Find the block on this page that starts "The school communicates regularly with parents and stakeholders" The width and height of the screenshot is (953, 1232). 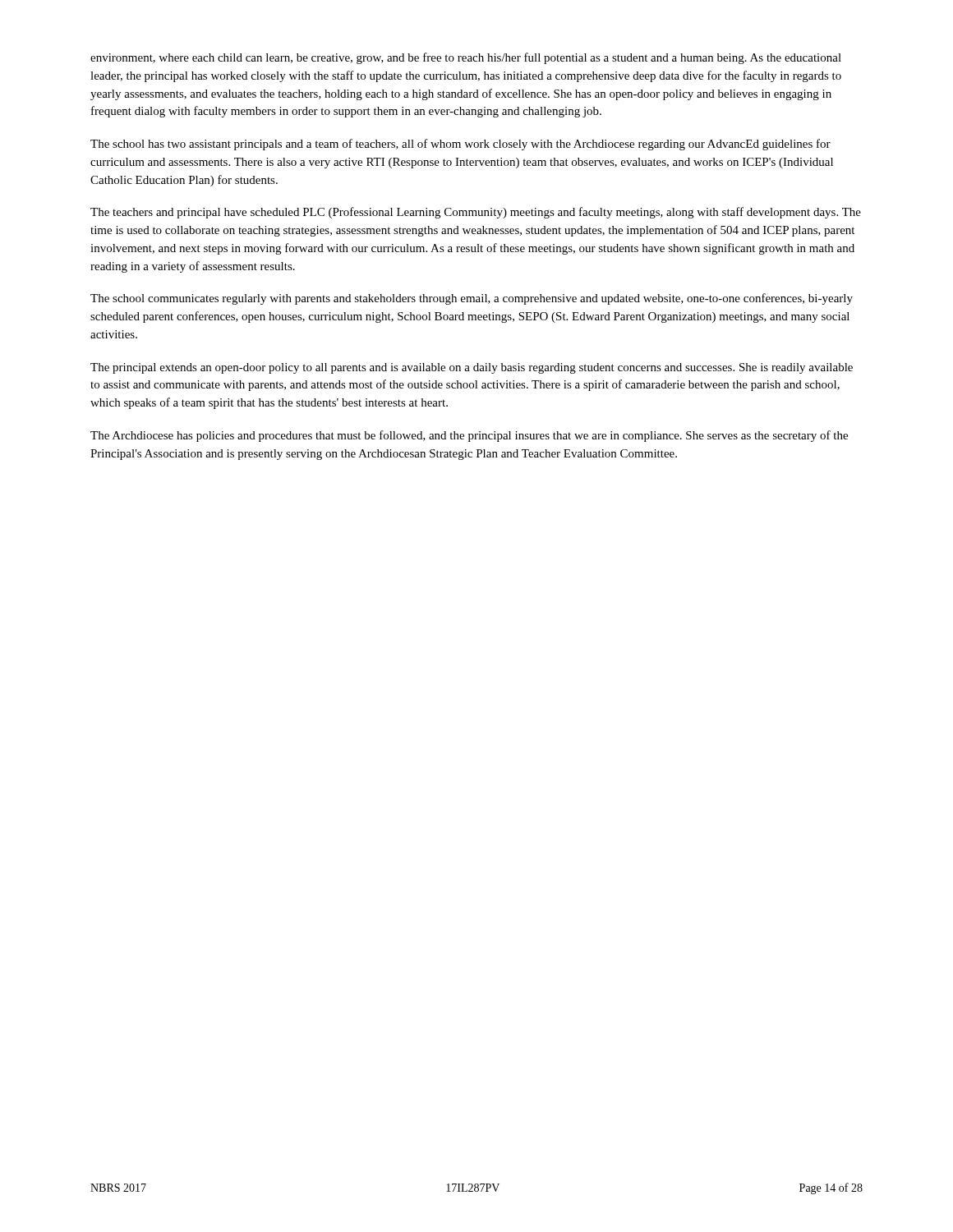(x=472, y=316)
